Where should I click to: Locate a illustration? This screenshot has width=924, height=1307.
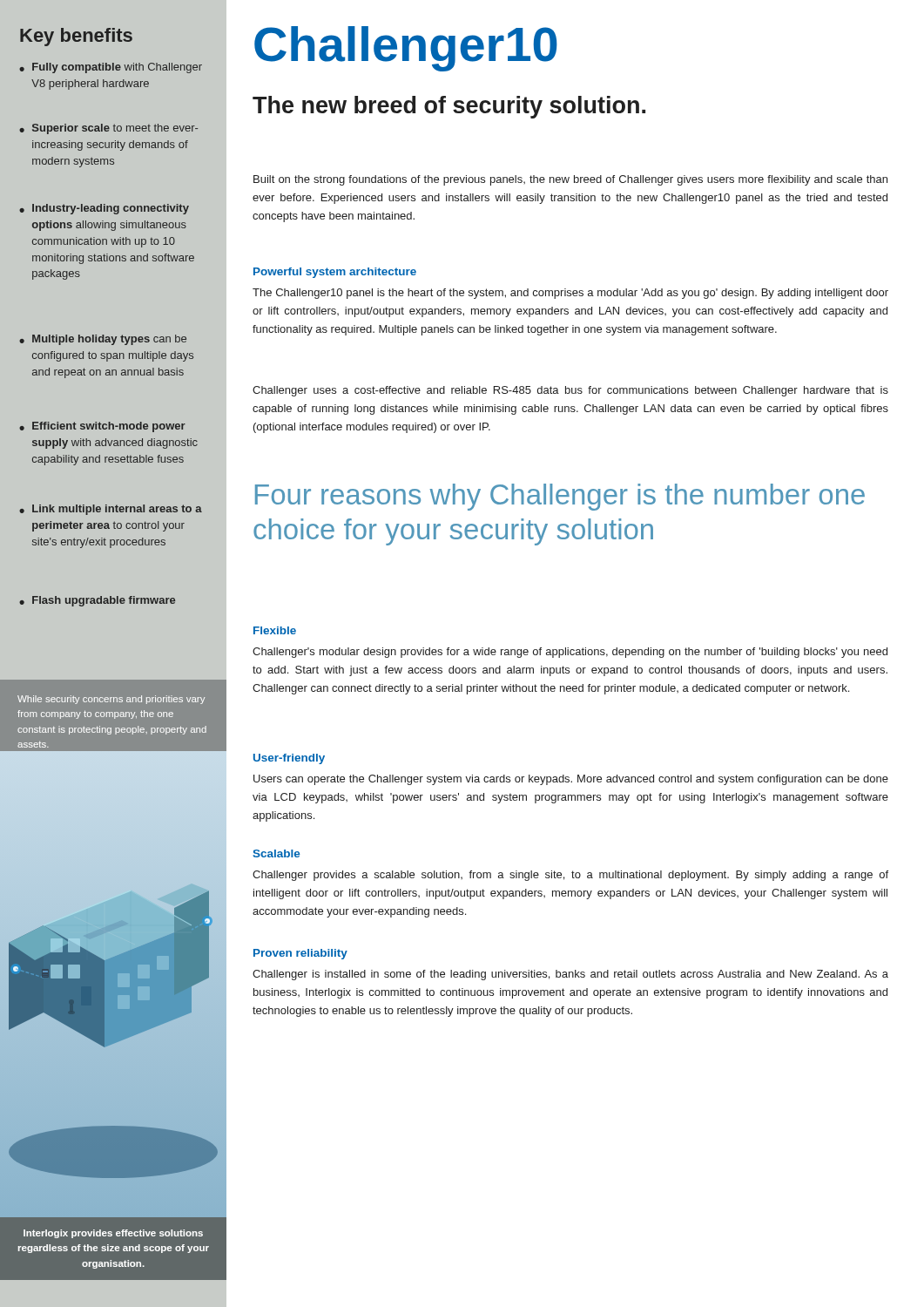113,984
